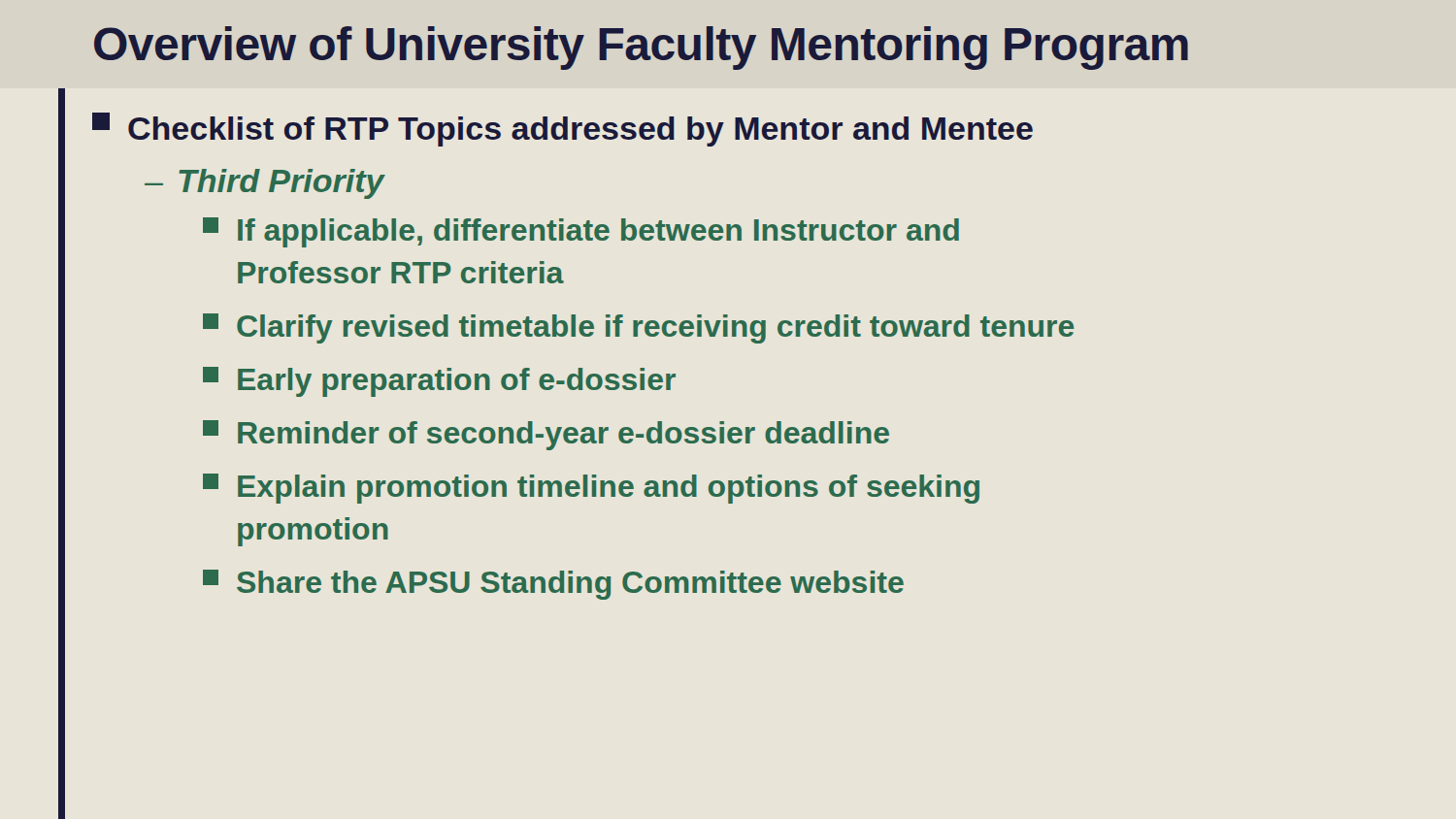Point to "Early preparation of e-dossier"
Image resolution: width=1456 pixels, height=819 pixels.
tap(439, 380)
